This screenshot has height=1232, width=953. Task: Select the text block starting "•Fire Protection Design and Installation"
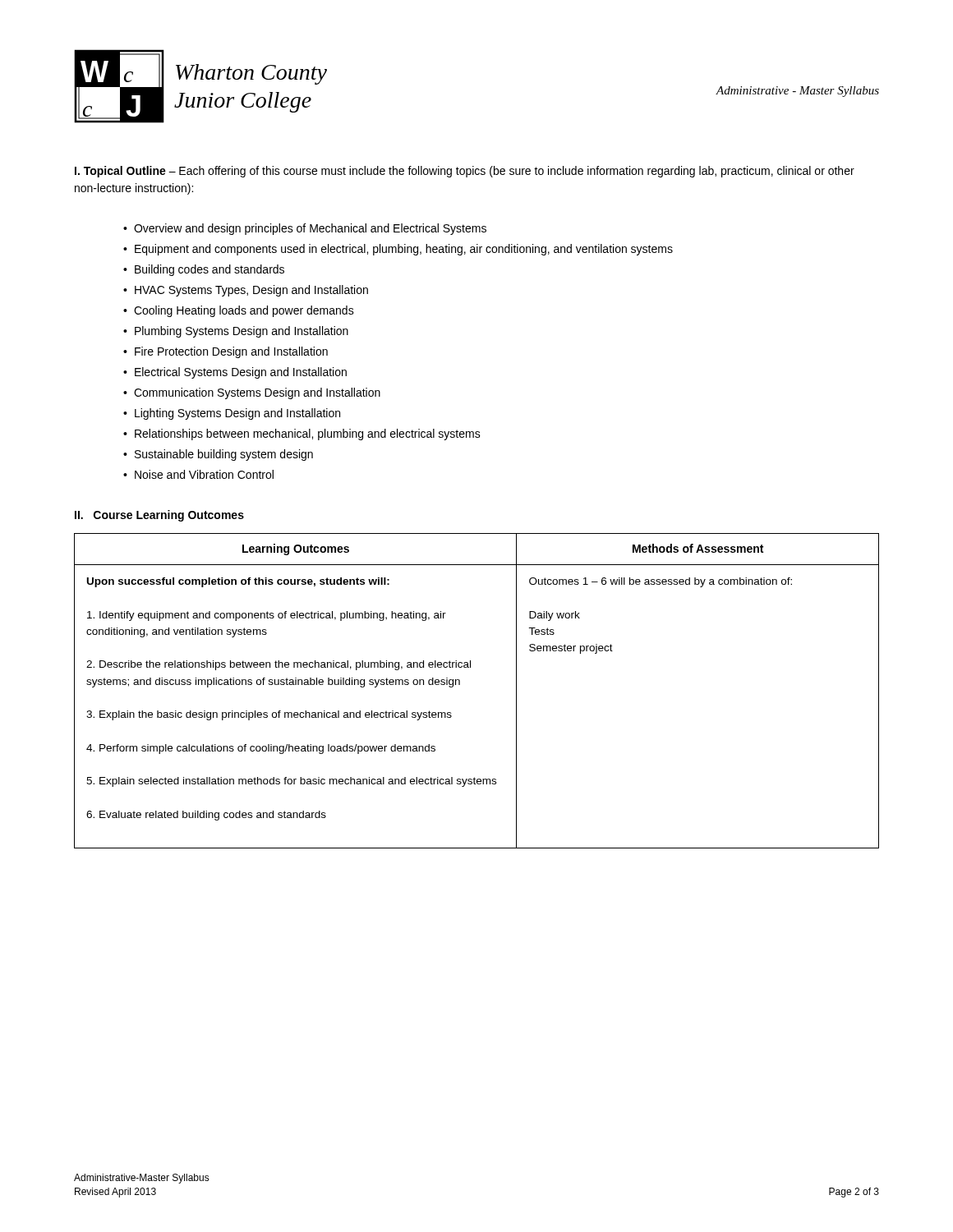[226, 352]
